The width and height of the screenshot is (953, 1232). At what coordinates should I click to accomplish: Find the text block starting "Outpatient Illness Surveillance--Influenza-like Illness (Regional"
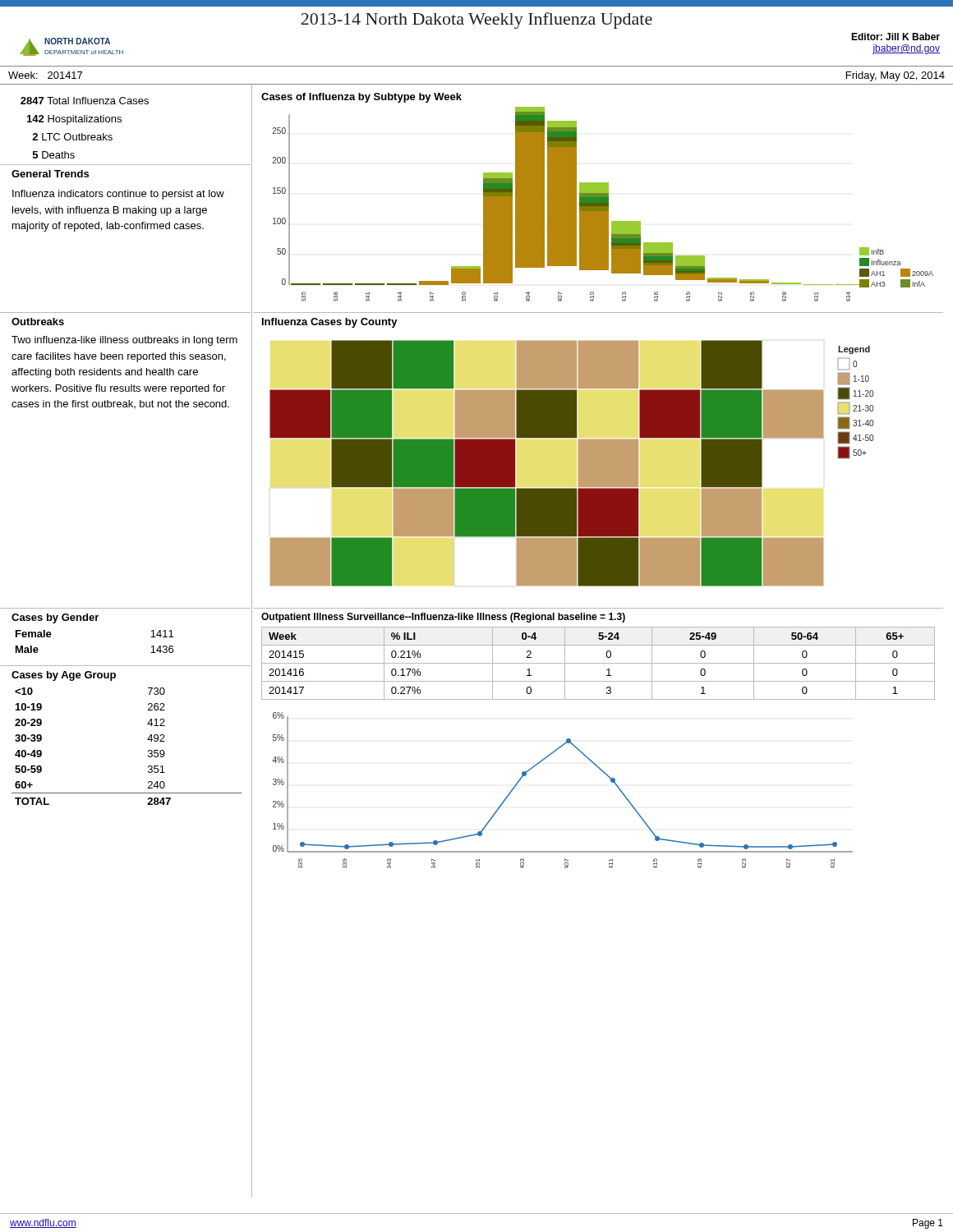[443, 617]
